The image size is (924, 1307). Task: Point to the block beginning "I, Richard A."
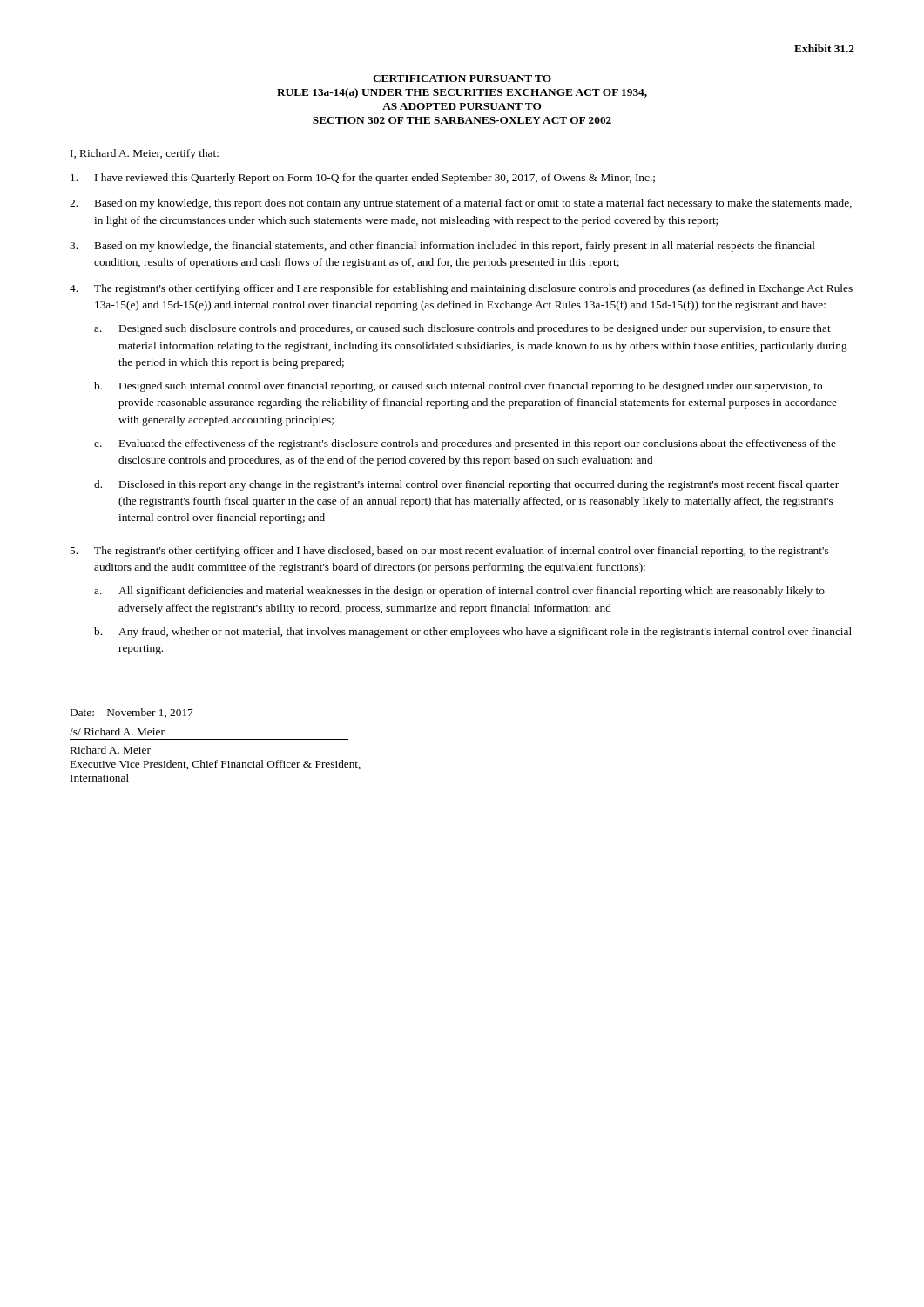[145, 153]
